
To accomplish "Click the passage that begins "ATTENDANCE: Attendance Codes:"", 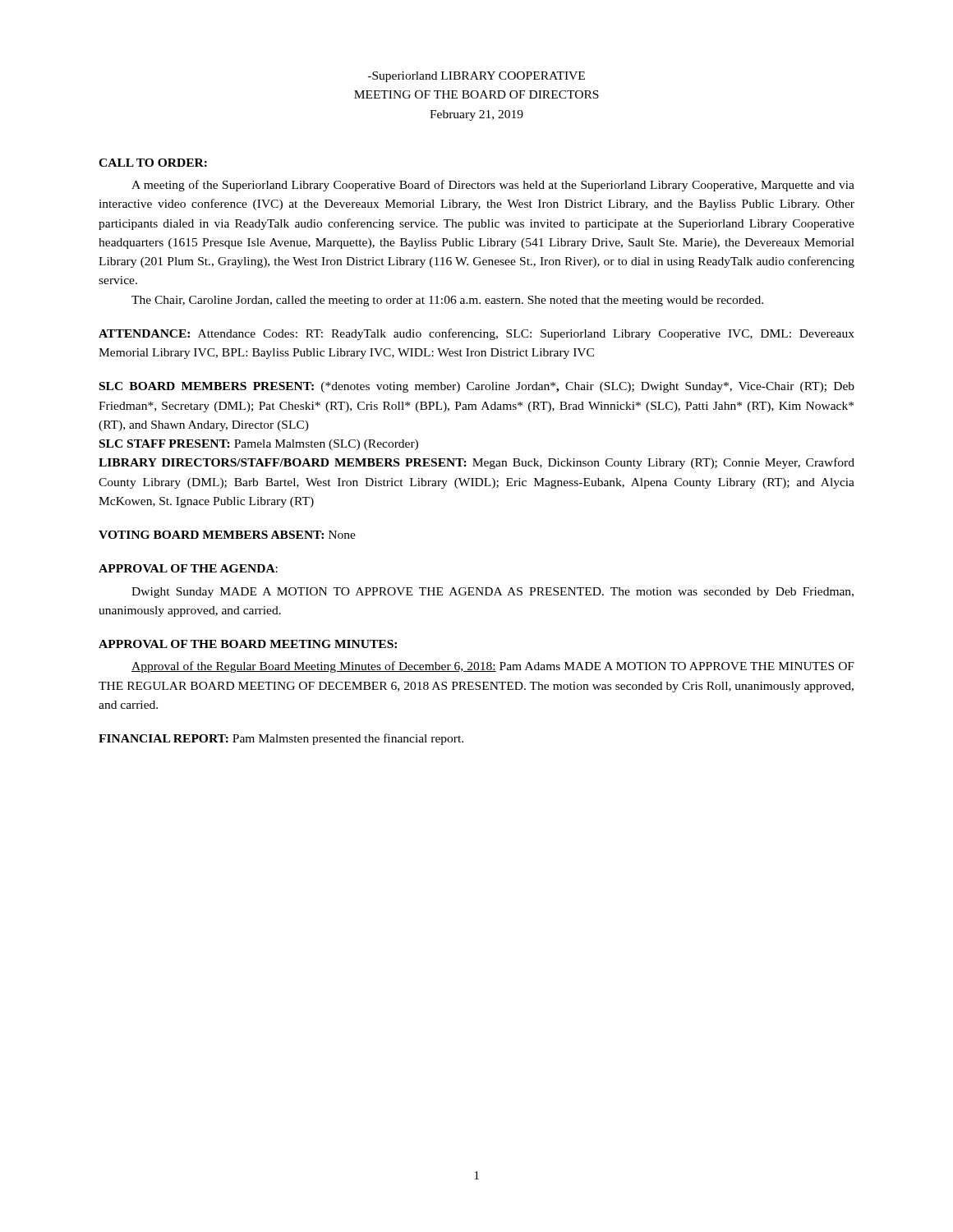I will point(476,342).
